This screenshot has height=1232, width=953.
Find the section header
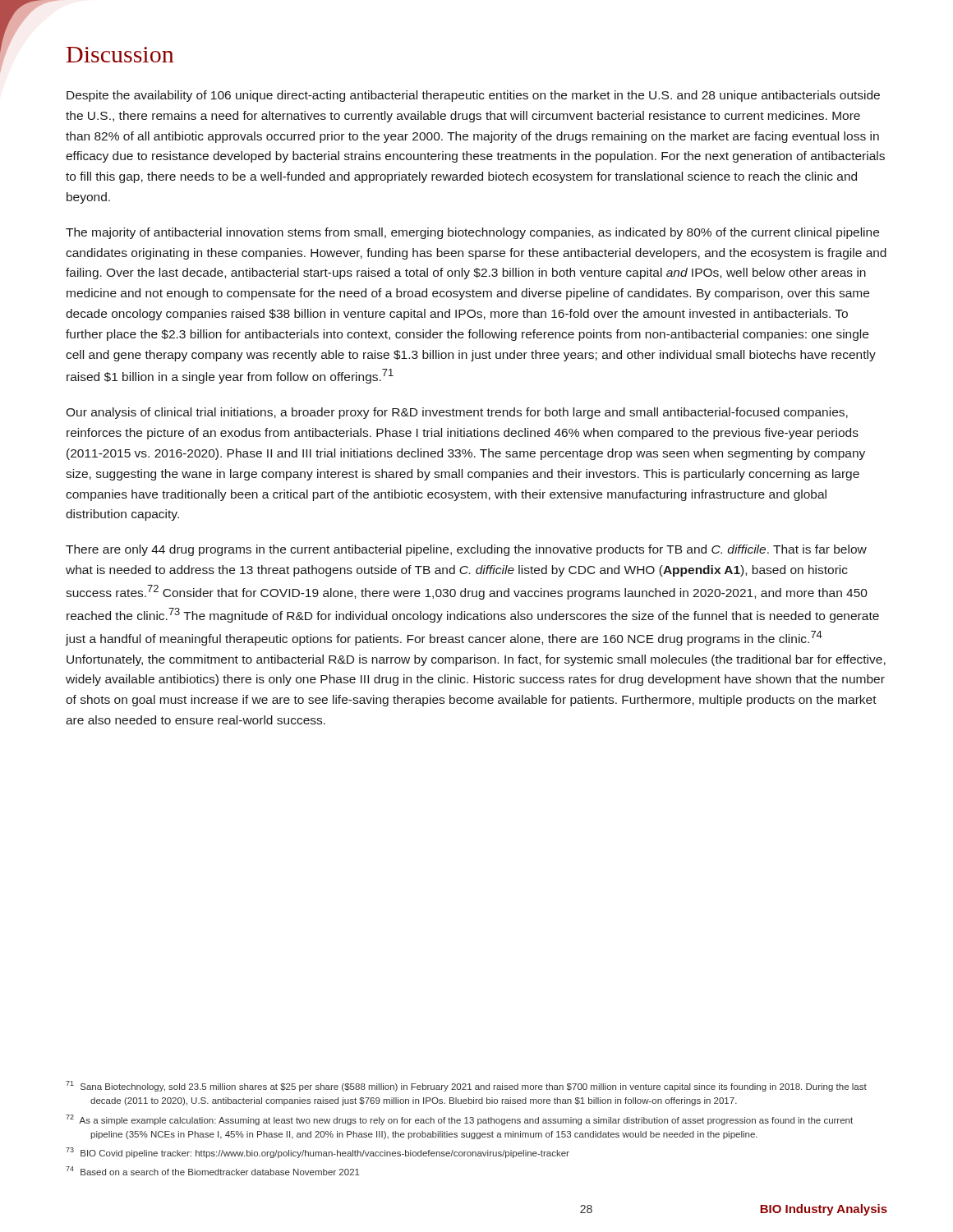point(120,54)
